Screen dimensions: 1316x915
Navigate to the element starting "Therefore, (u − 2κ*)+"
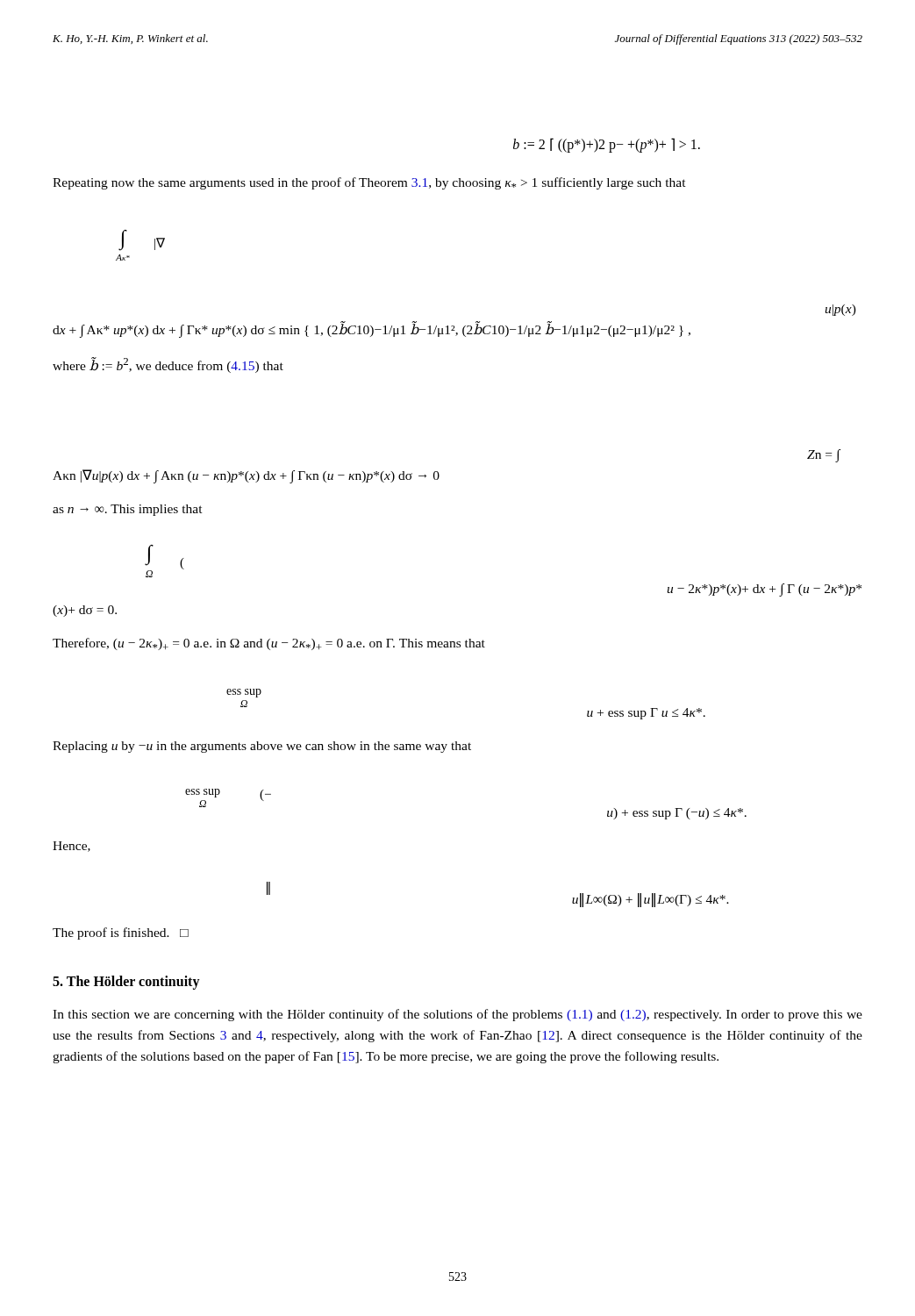pos(269,645)
